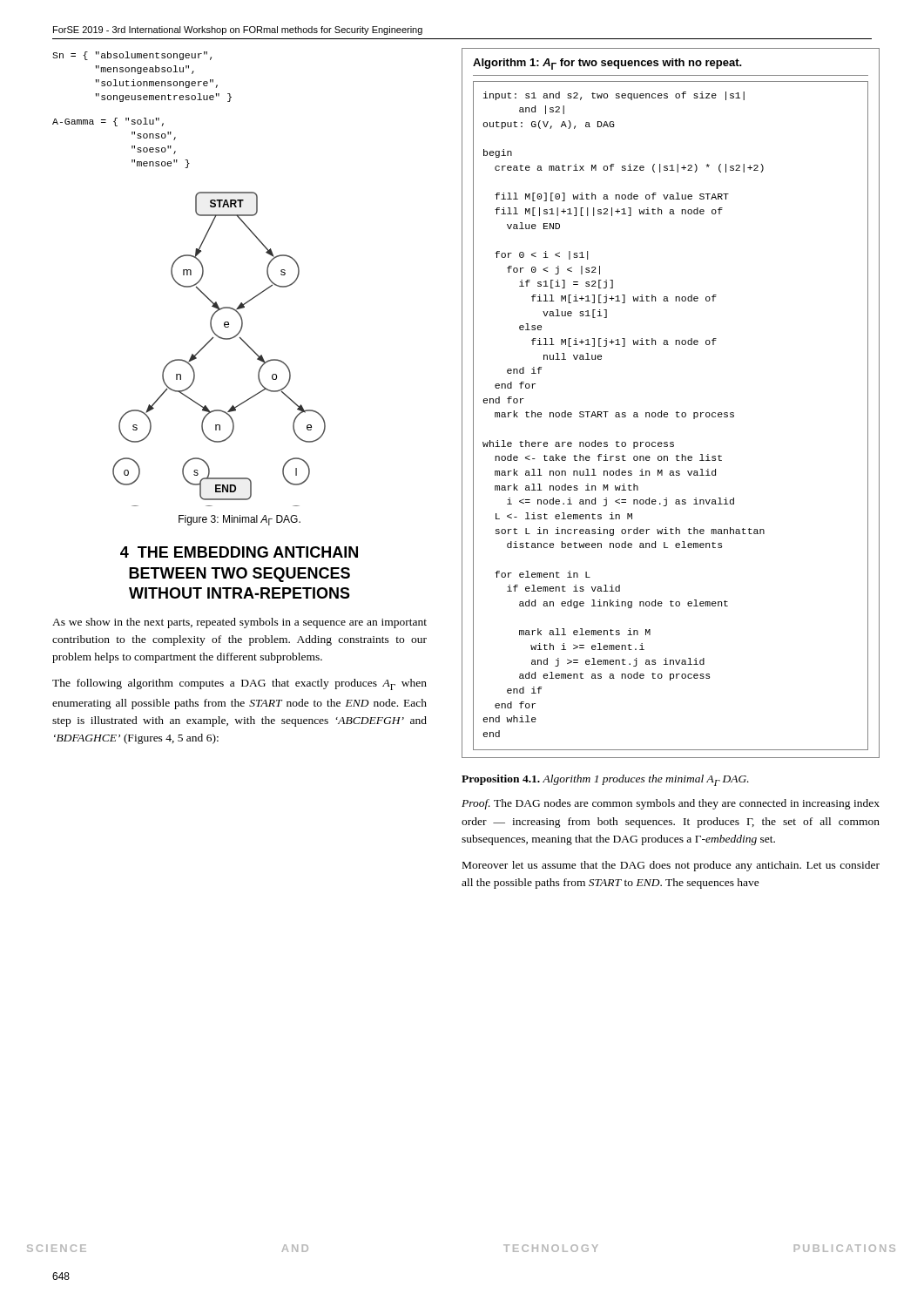Navigate to the block starting "Figure 3: Minimal"

click(x=240, y=520)
